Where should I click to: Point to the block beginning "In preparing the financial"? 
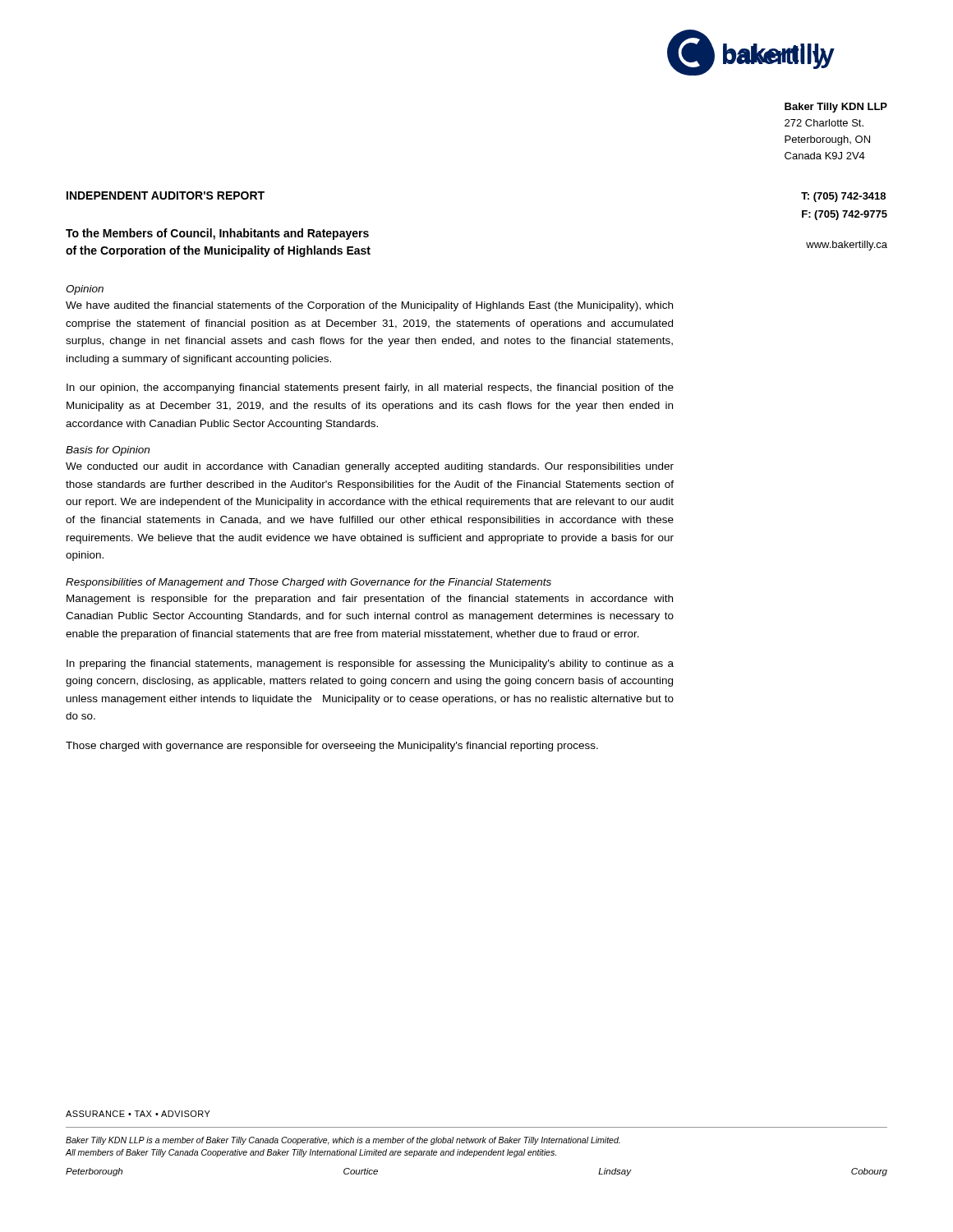(x=370, y=689)
